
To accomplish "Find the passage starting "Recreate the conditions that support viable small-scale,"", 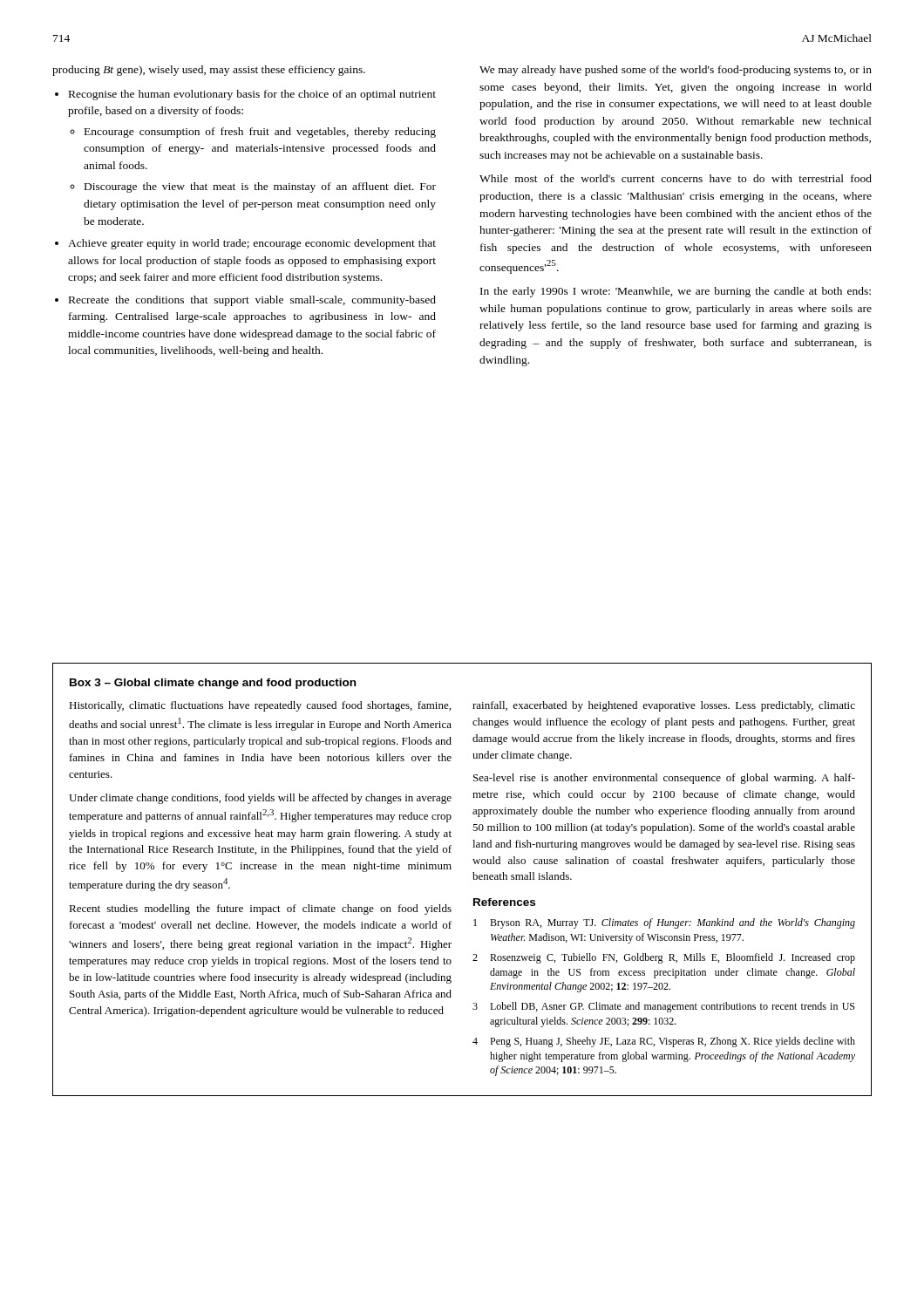I will tap(244, 325).
